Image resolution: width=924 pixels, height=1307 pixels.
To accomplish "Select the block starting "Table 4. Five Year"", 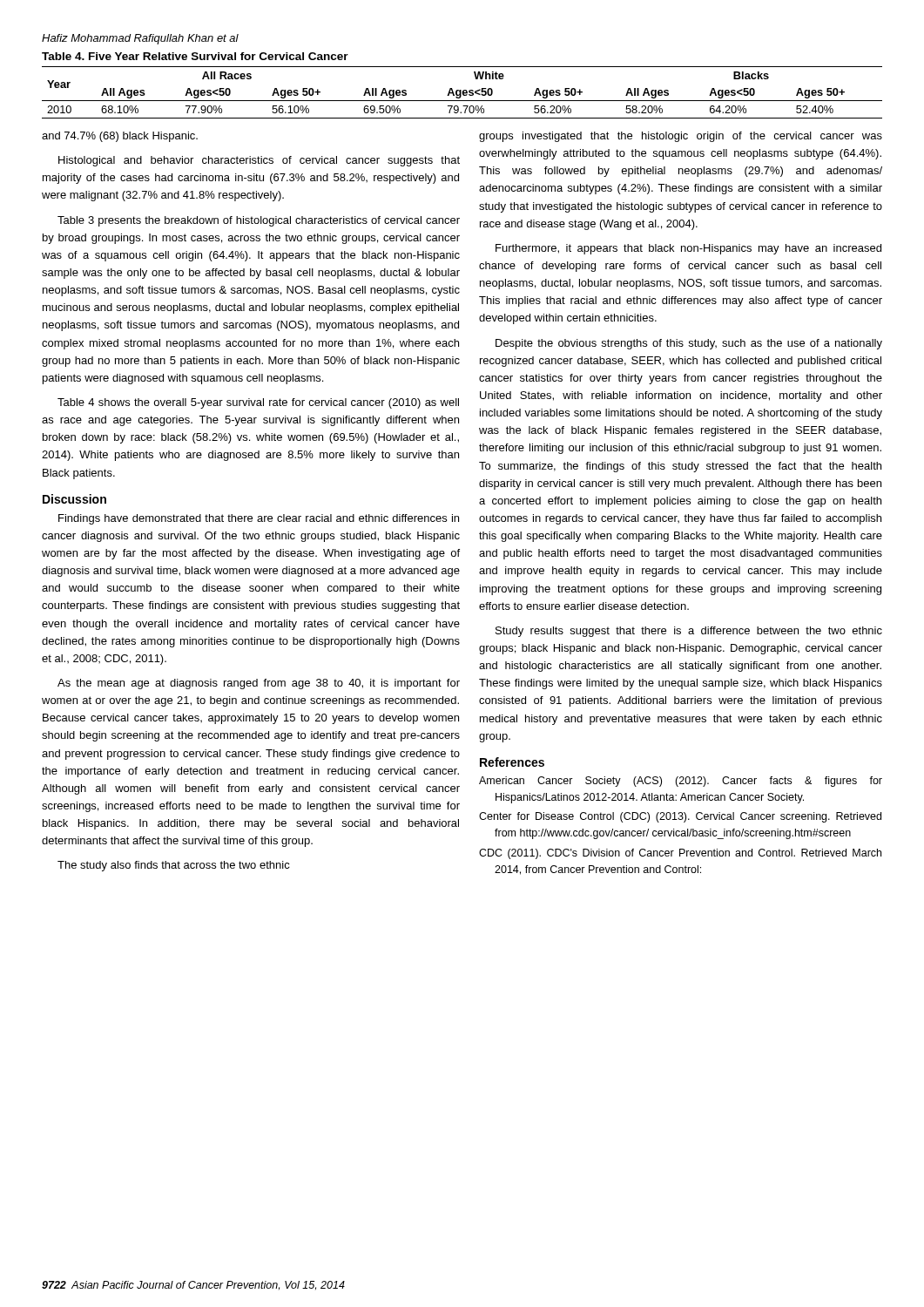I will click(x=195, y=56).
